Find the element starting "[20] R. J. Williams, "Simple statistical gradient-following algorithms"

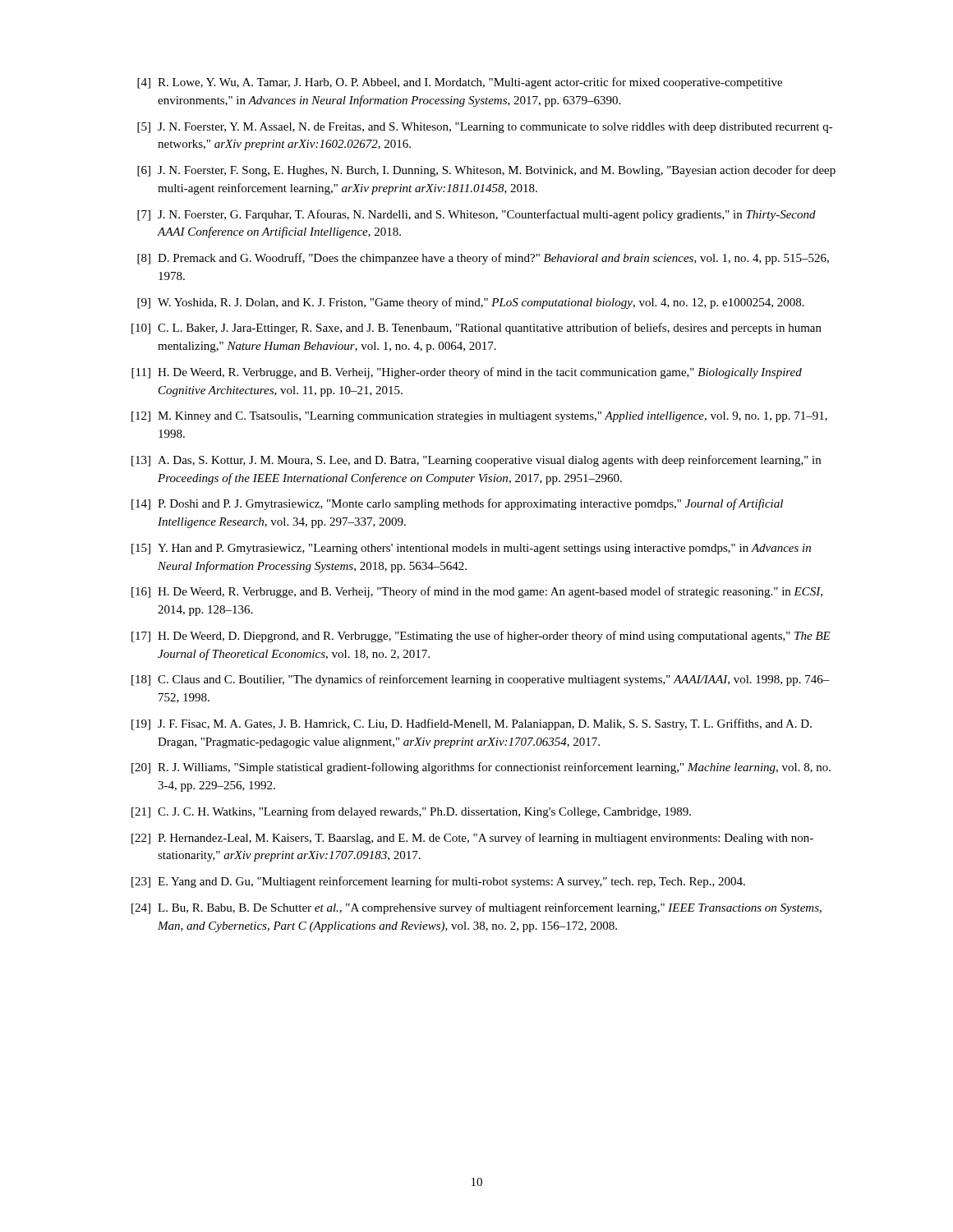coord(476,777)
